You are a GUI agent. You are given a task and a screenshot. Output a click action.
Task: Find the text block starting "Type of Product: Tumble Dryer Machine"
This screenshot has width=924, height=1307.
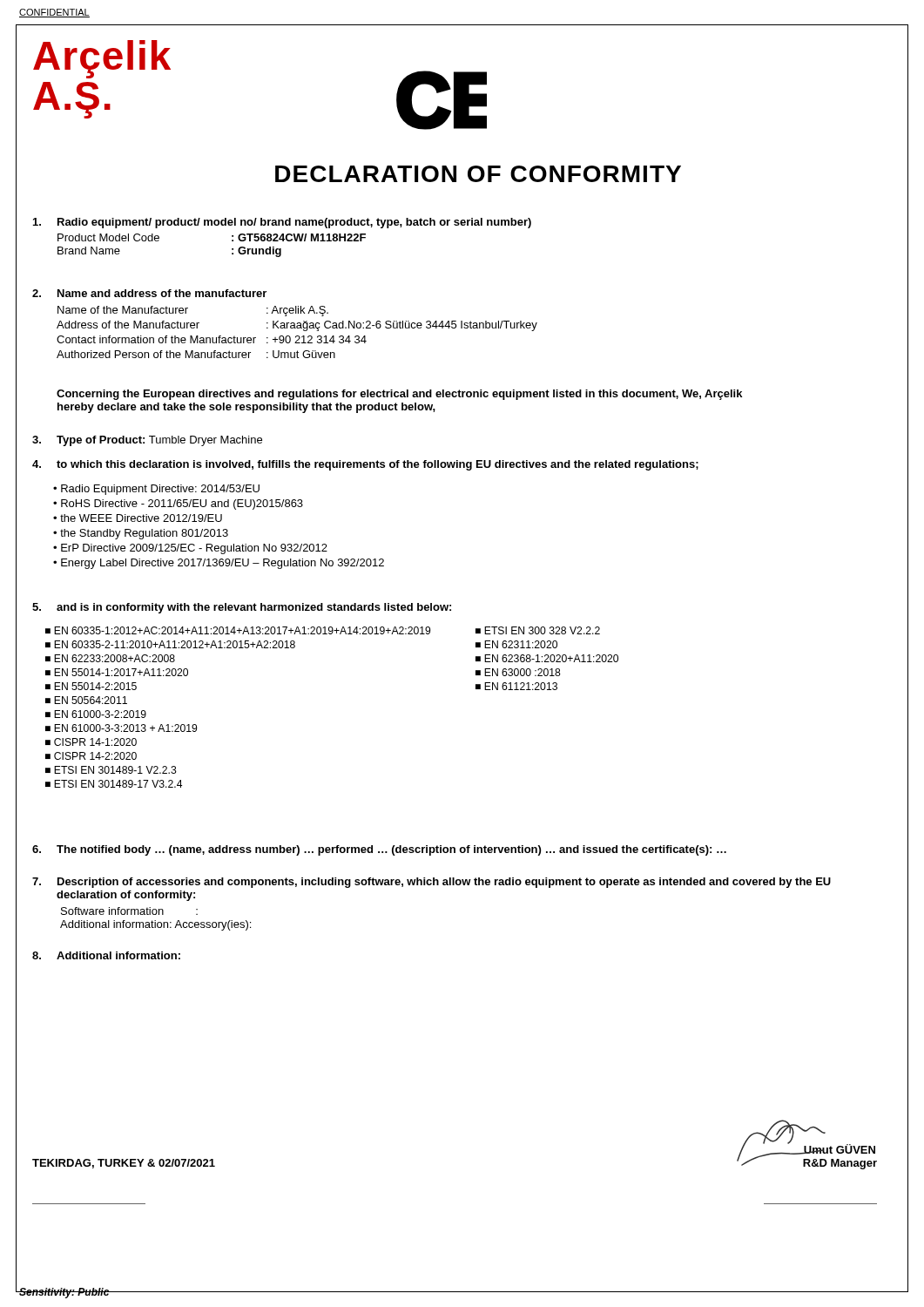[147, 441]
